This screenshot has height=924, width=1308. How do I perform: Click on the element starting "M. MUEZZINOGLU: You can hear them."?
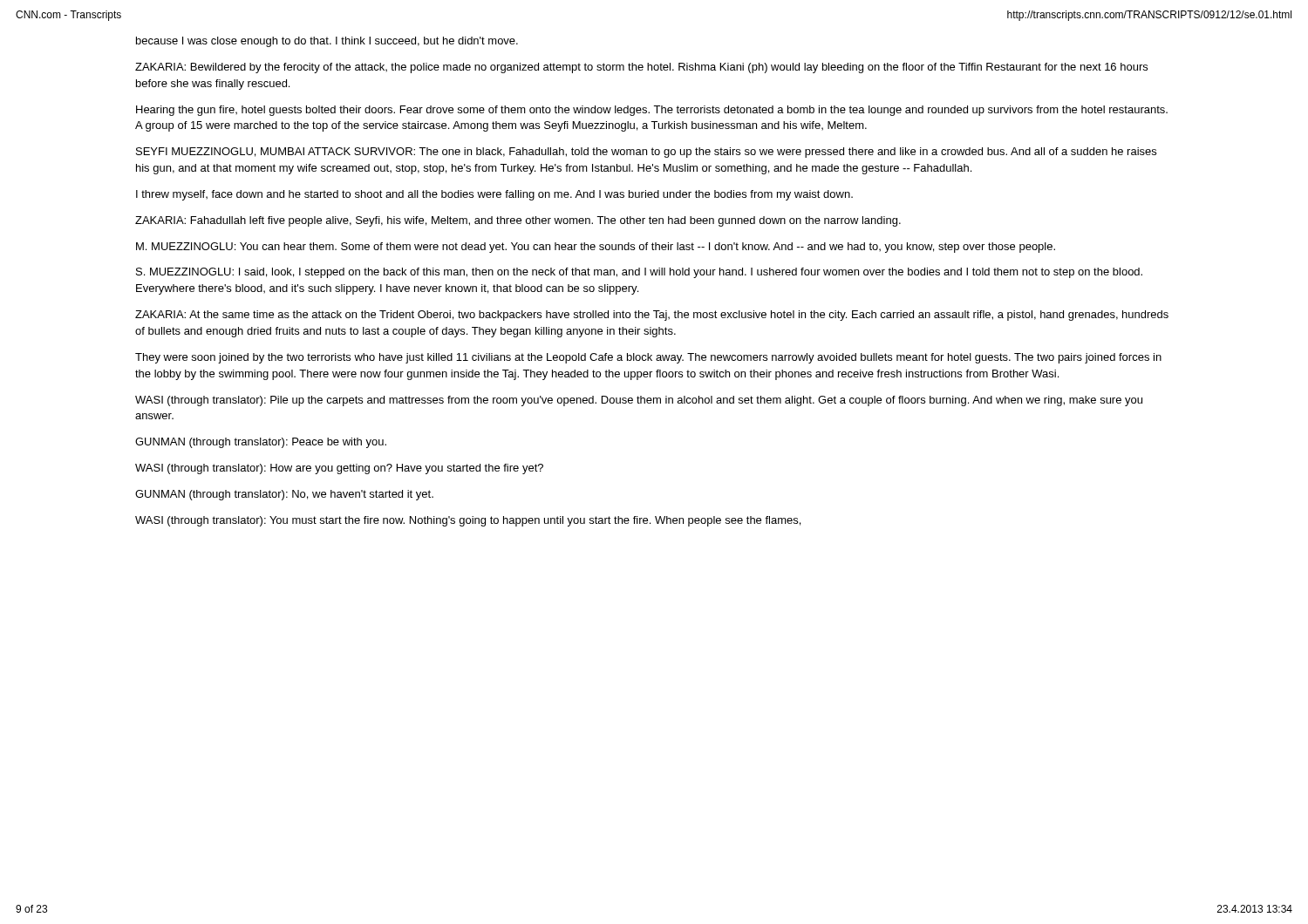[596, 246]
